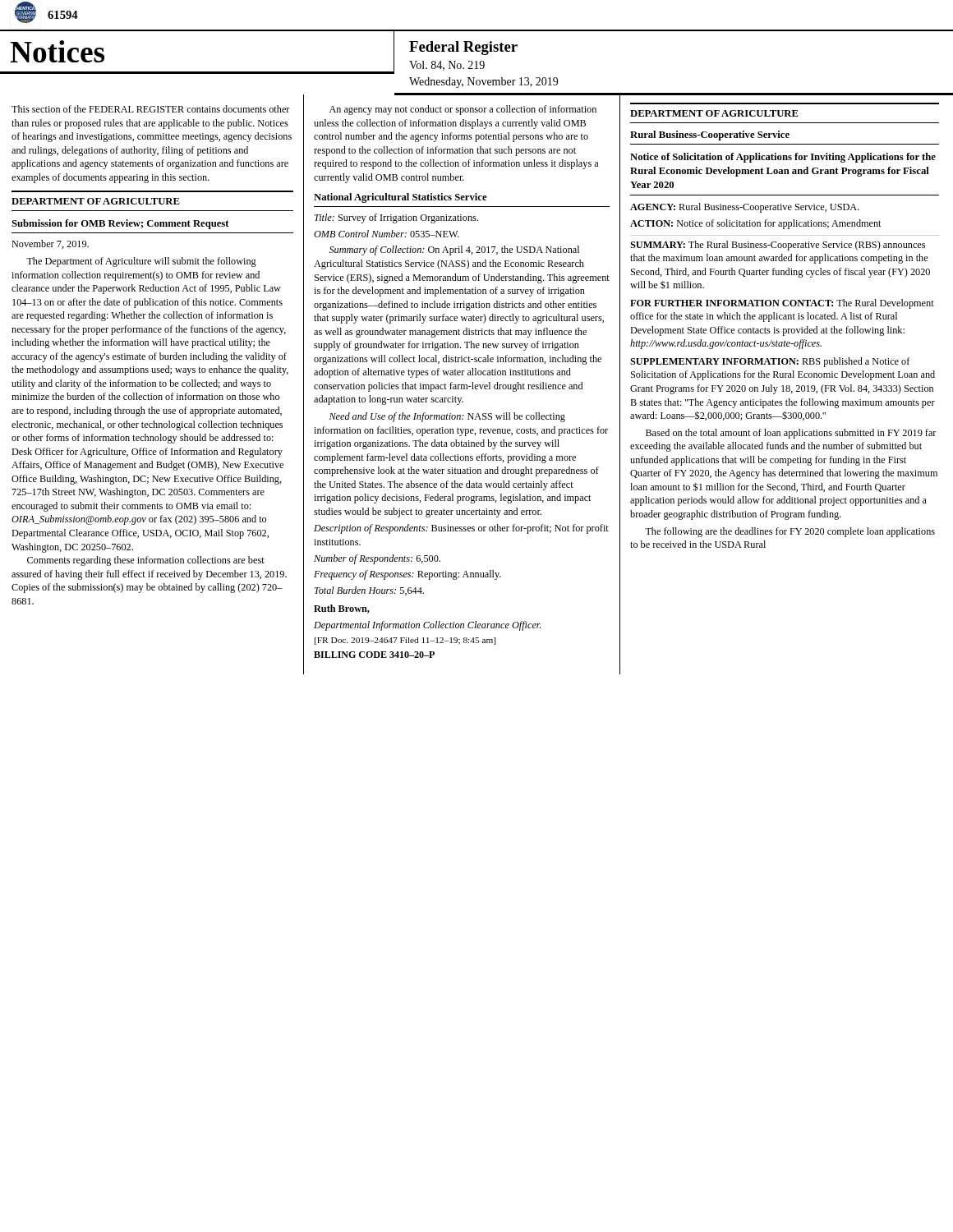Screen dimensions: 1232x953
Task: Find the text block containing "An agency may not conduct or sponsor"
Action: click(456, 143)
